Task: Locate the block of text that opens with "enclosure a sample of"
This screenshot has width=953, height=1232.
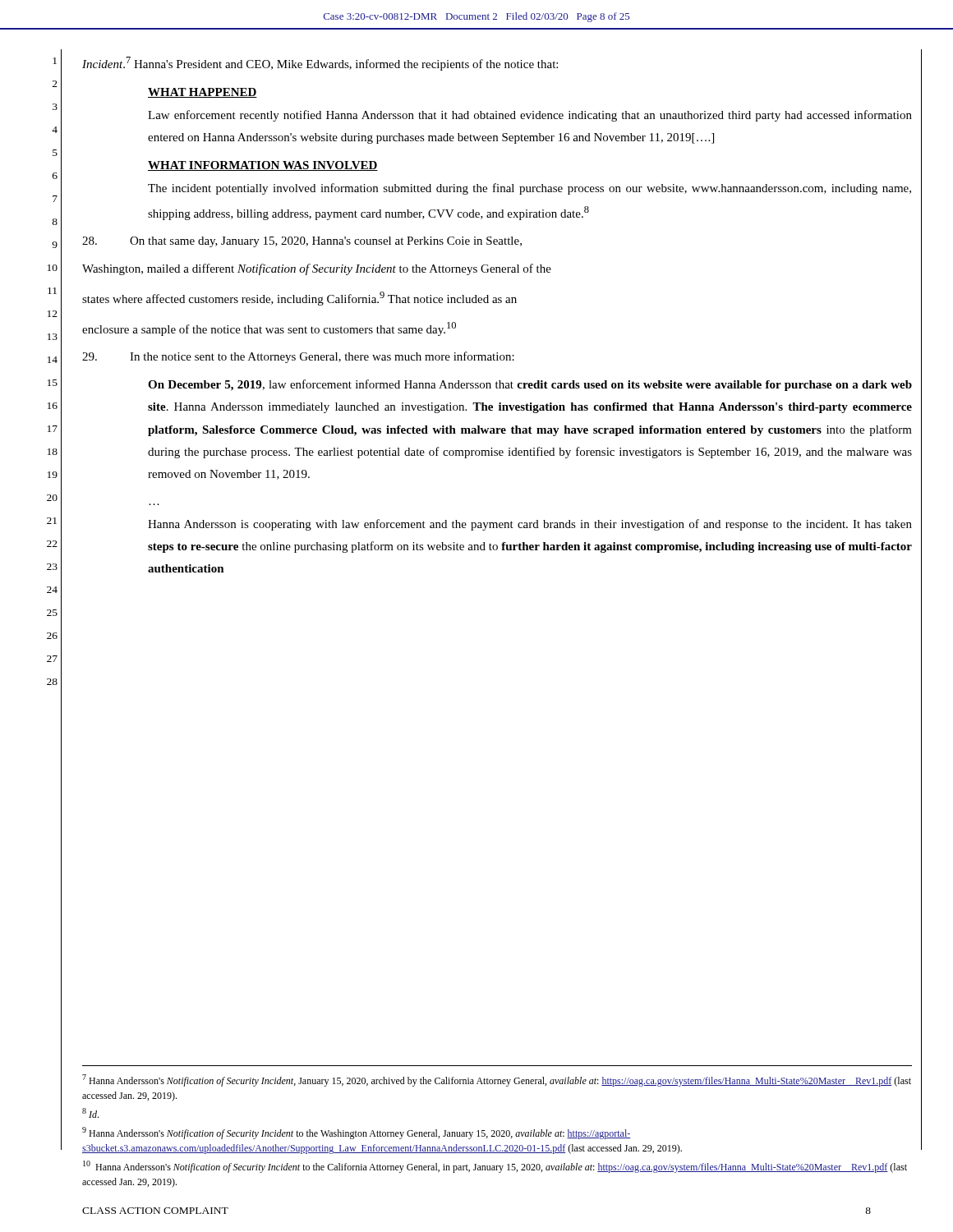Action: point(269,327)
